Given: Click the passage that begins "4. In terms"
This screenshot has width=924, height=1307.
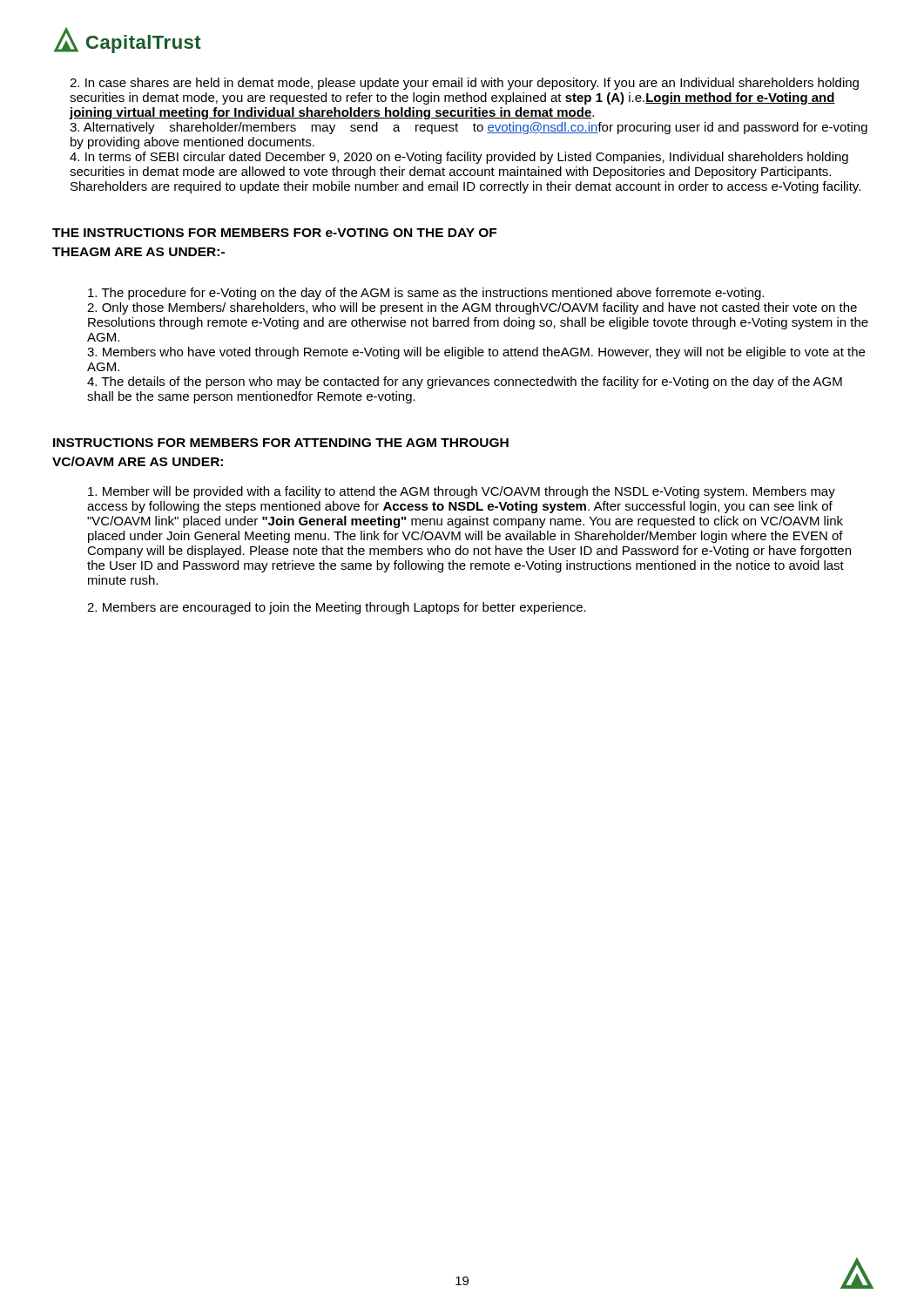Looking at the screenshot, I should (x=471, y=171).
